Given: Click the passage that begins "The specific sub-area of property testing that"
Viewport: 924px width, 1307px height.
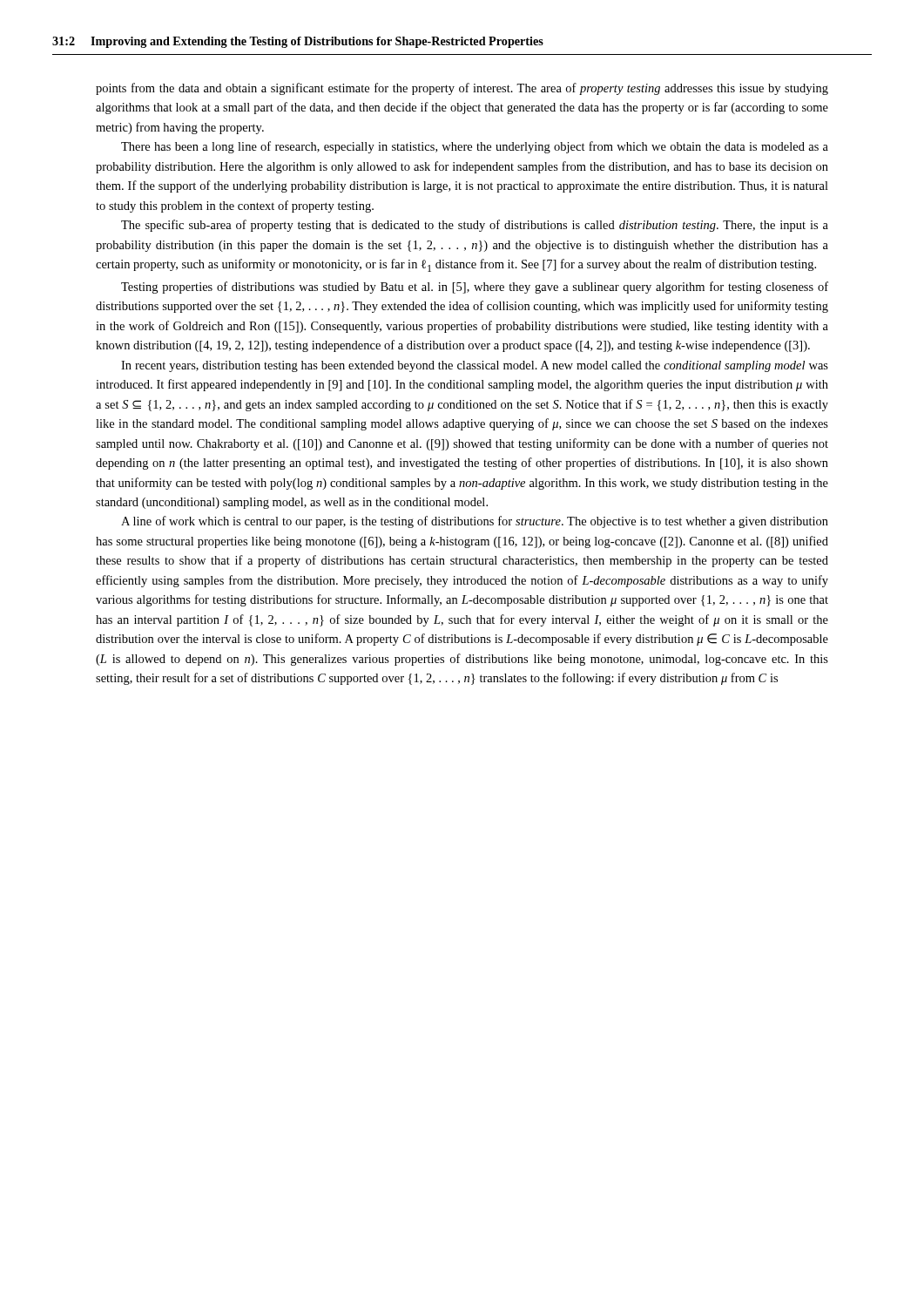Looking at the screenshot, I should (x=462, y=246).
